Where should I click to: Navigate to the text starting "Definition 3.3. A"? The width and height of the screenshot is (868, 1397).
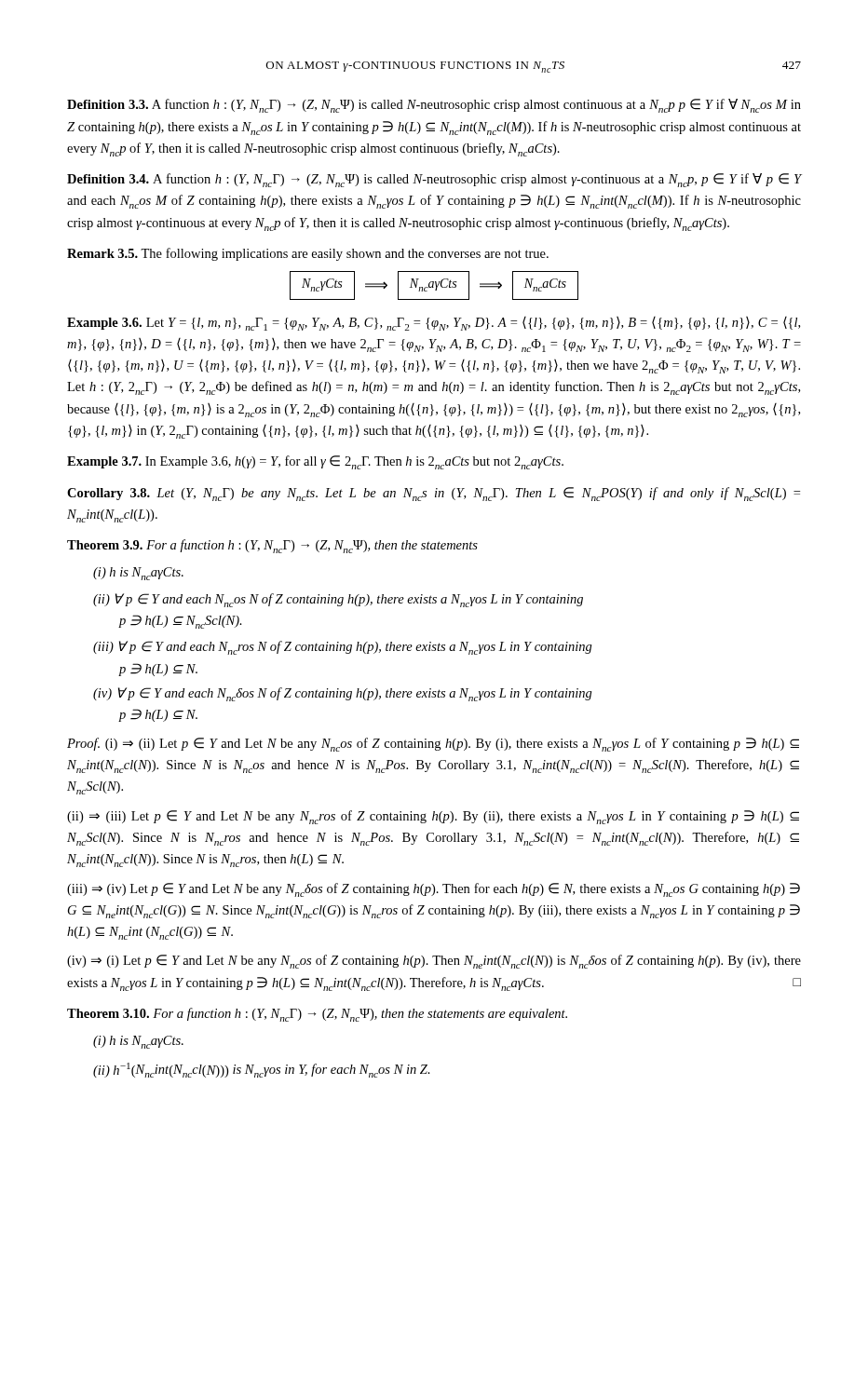pos(434,128)
